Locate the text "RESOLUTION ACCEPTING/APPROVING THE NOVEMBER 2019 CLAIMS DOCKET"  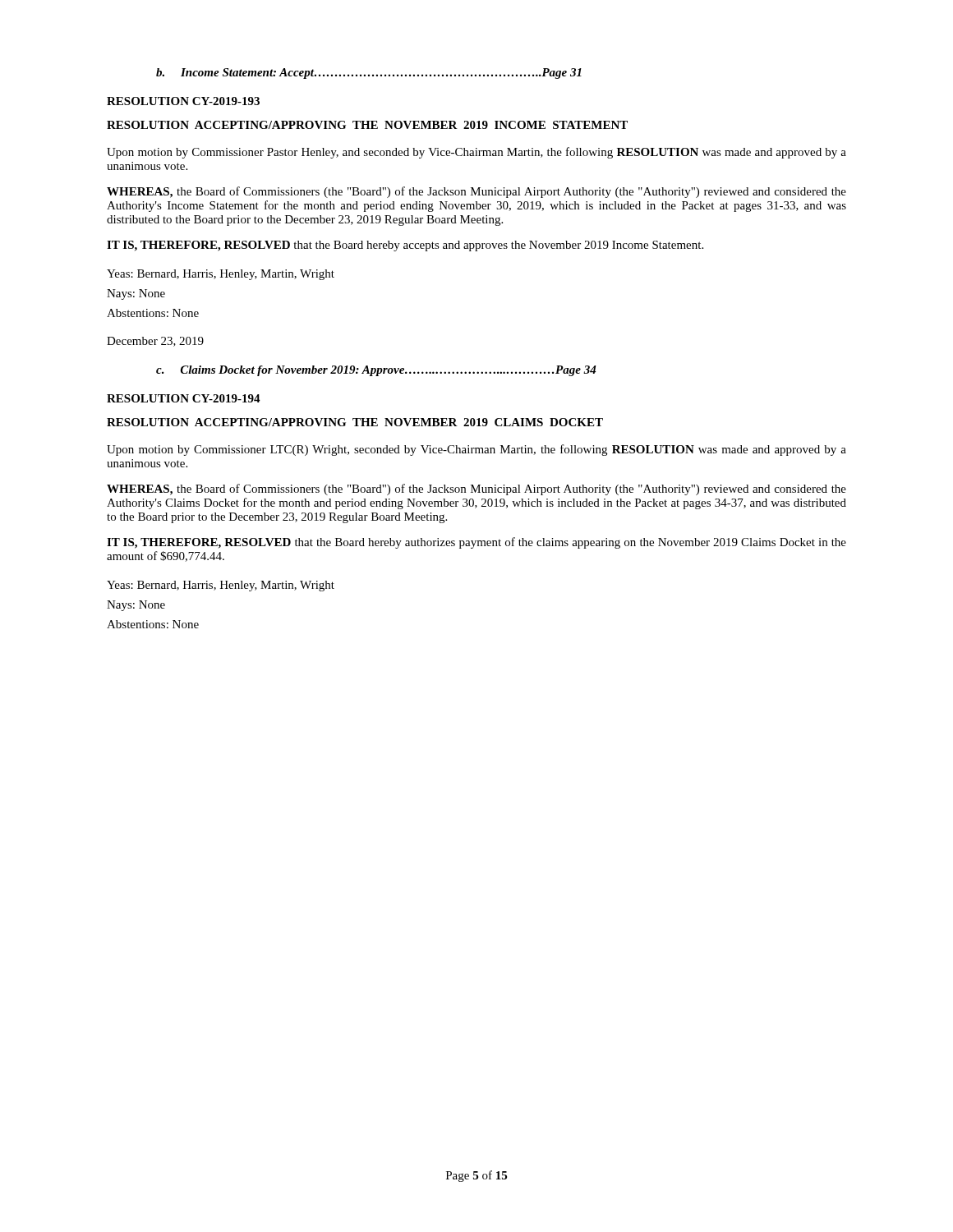(355, 422)
